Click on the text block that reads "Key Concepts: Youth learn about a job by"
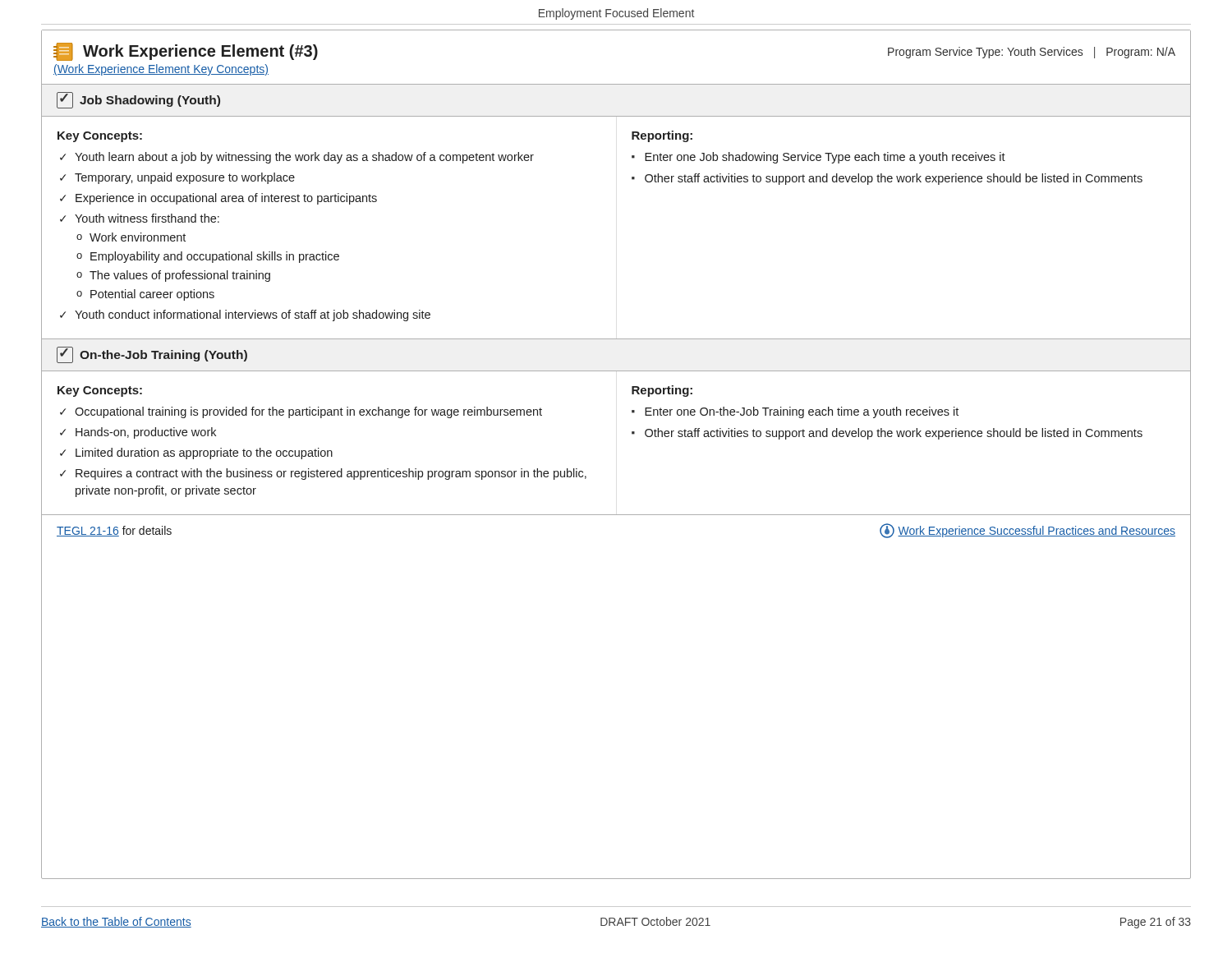The image size is (1232, 953). 100,137
